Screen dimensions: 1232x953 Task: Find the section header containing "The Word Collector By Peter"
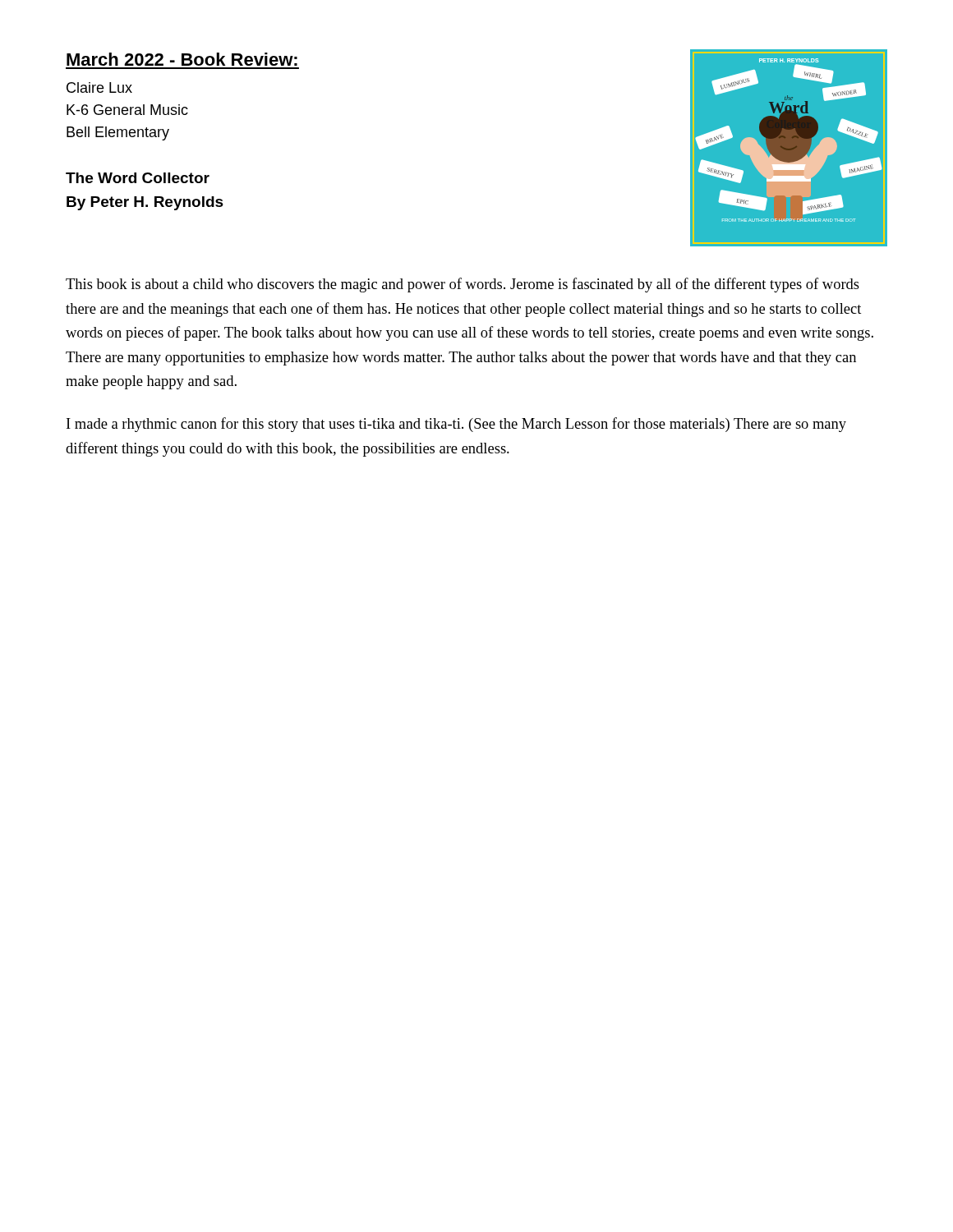145,189
